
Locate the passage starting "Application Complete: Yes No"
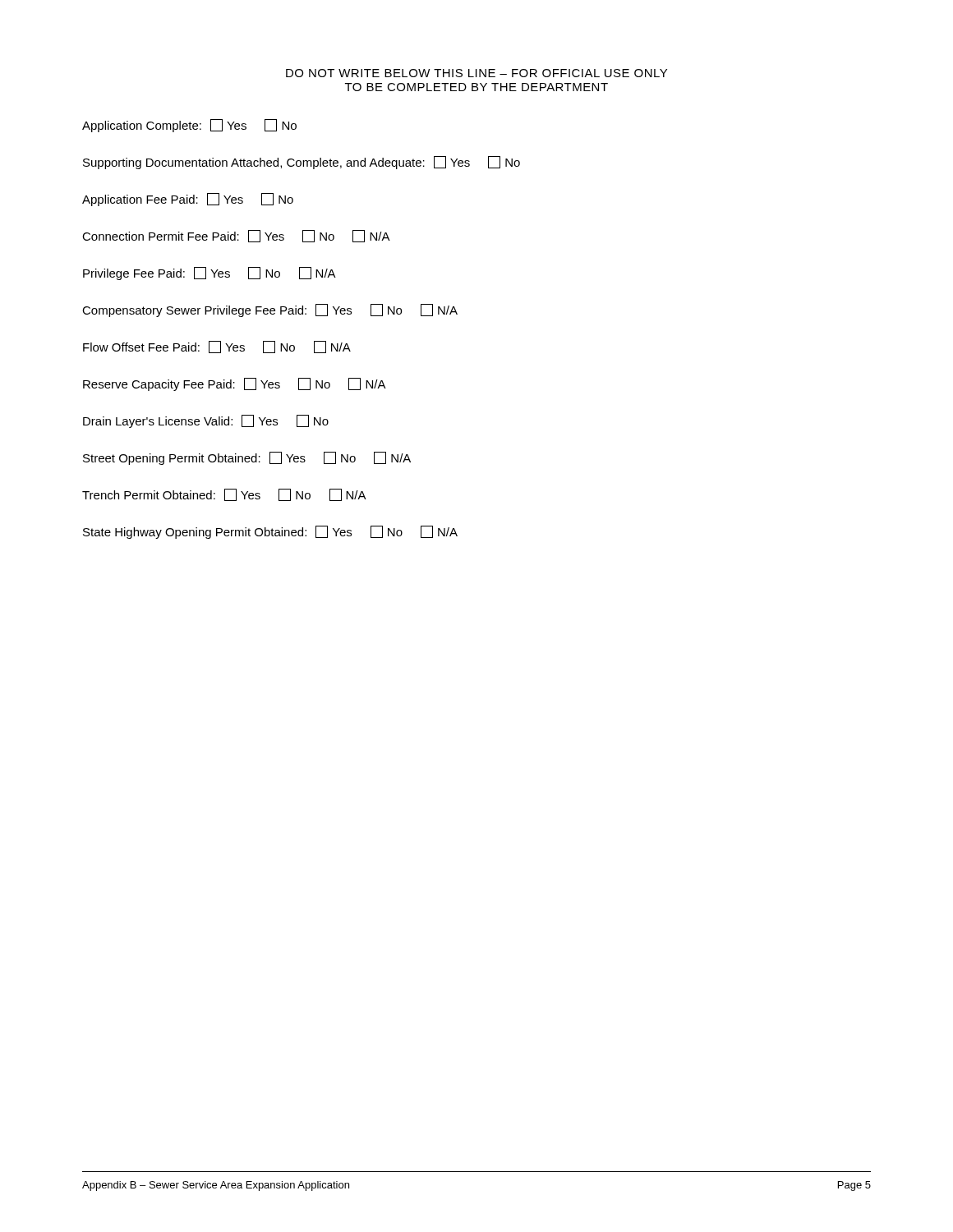click(196, 125)
